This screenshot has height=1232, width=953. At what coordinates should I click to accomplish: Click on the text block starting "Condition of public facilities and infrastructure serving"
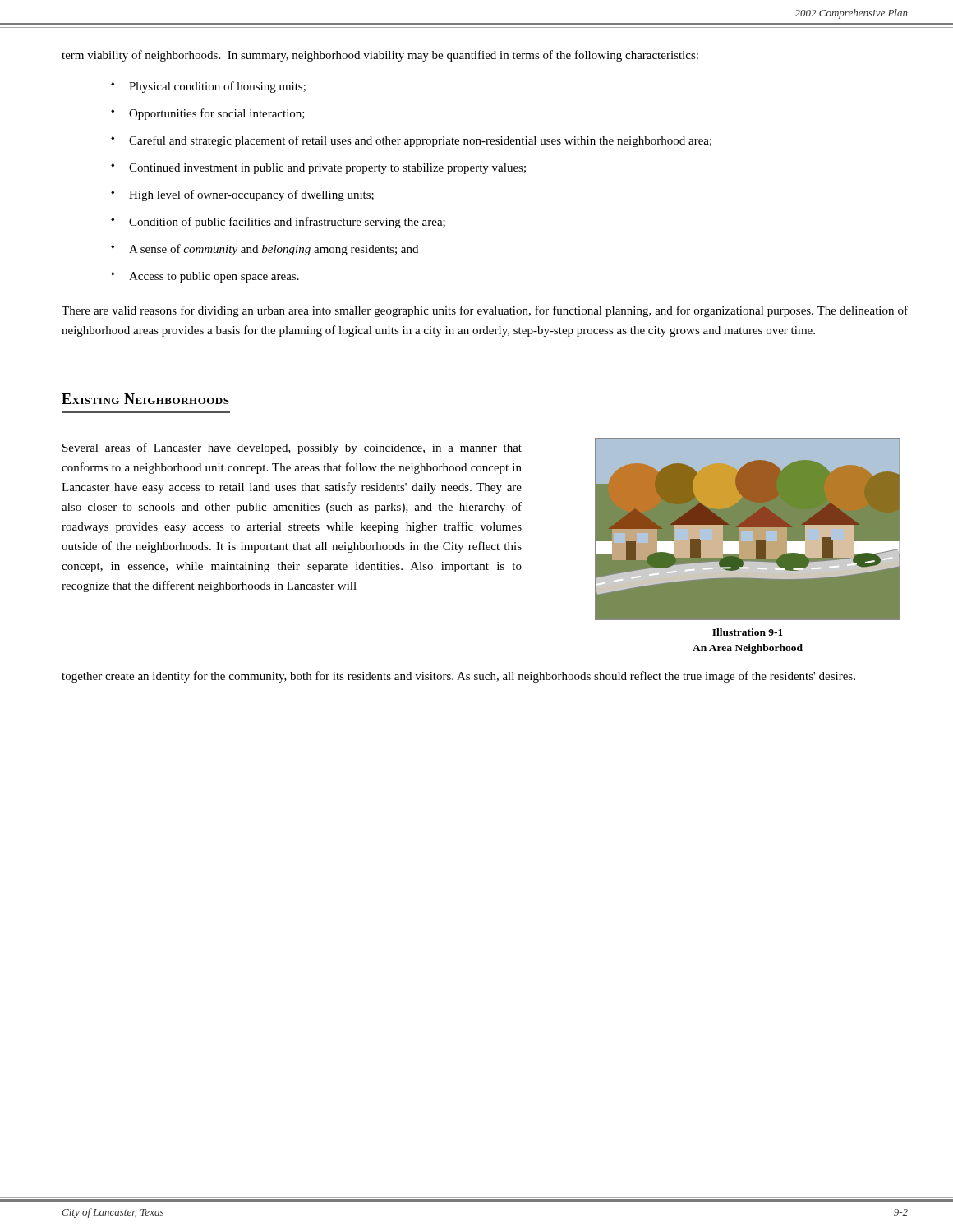pos(287,222)
